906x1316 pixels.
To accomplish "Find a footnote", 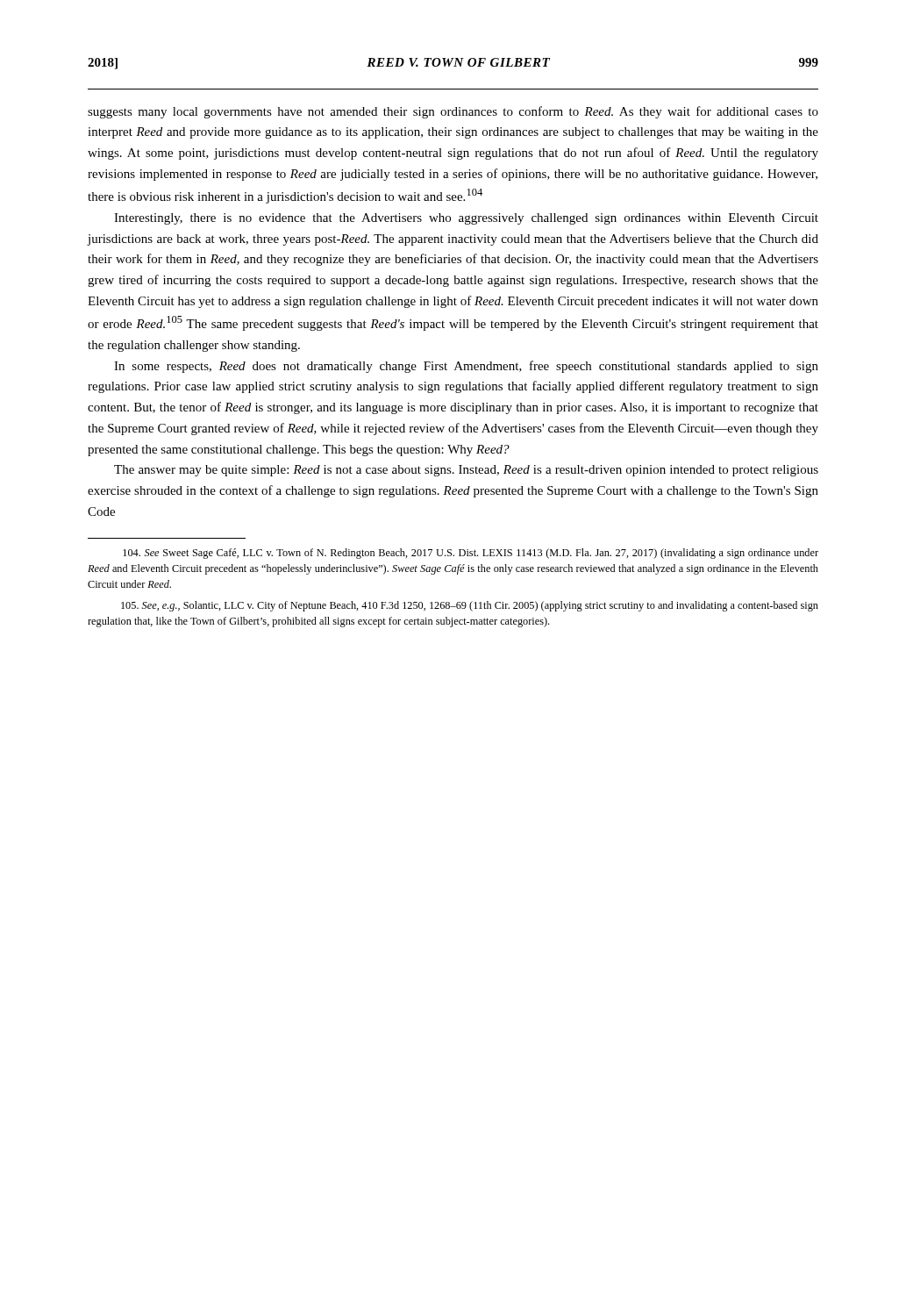I will click(453, 588).
